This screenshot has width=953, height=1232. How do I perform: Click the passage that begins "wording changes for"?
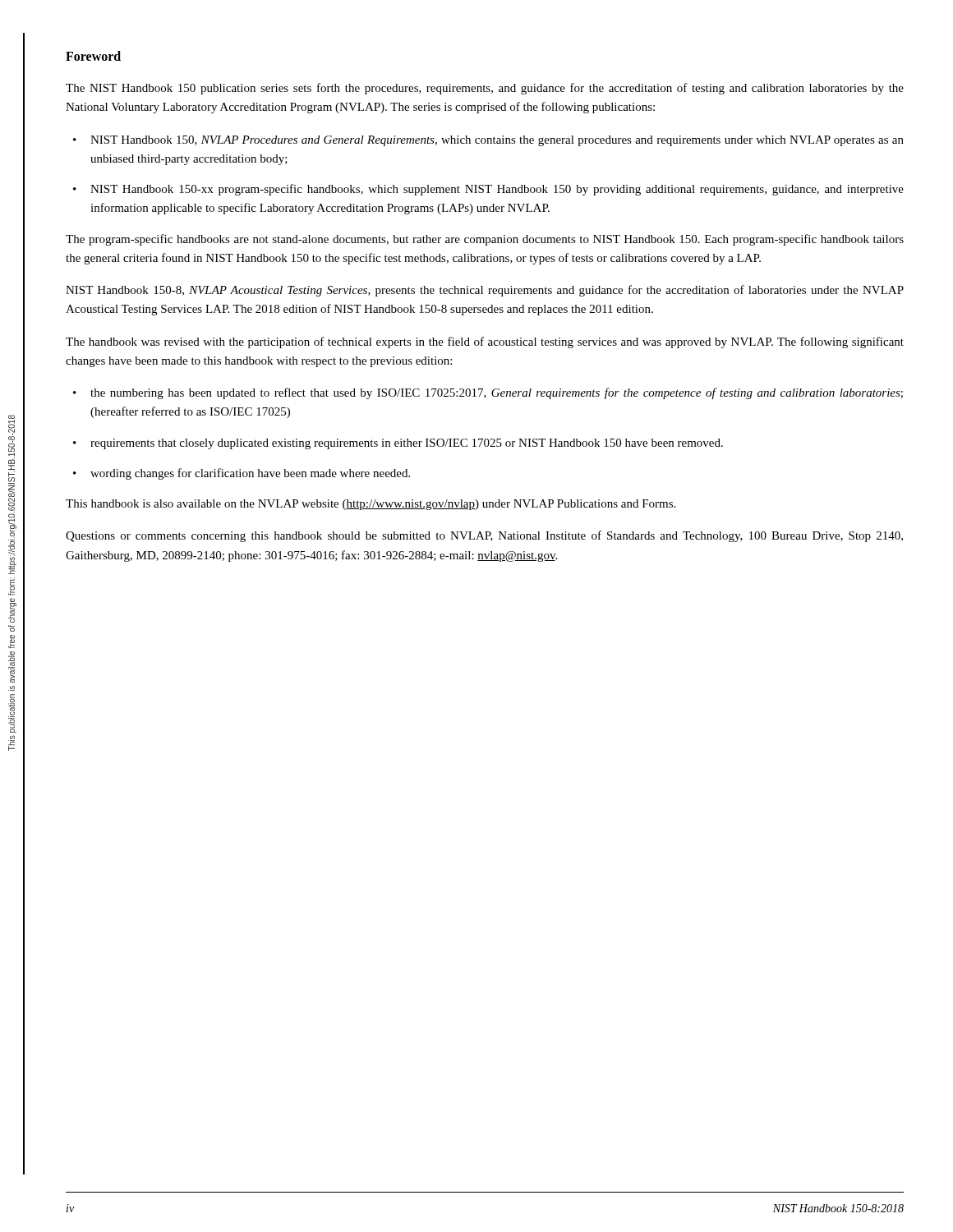(x=251, y=473)
